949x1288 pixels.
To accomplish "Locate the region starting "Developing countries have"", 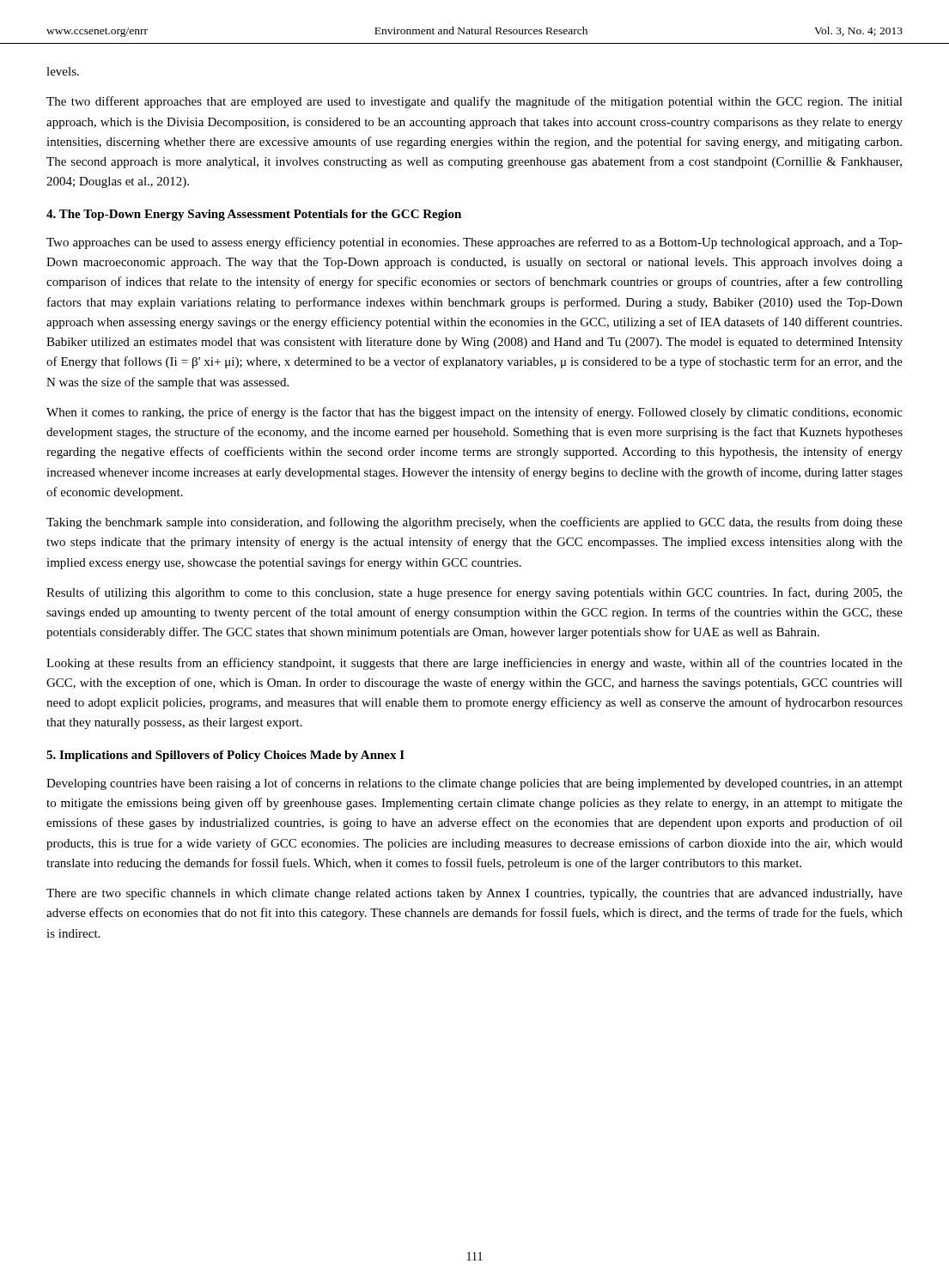I will 474,823.
